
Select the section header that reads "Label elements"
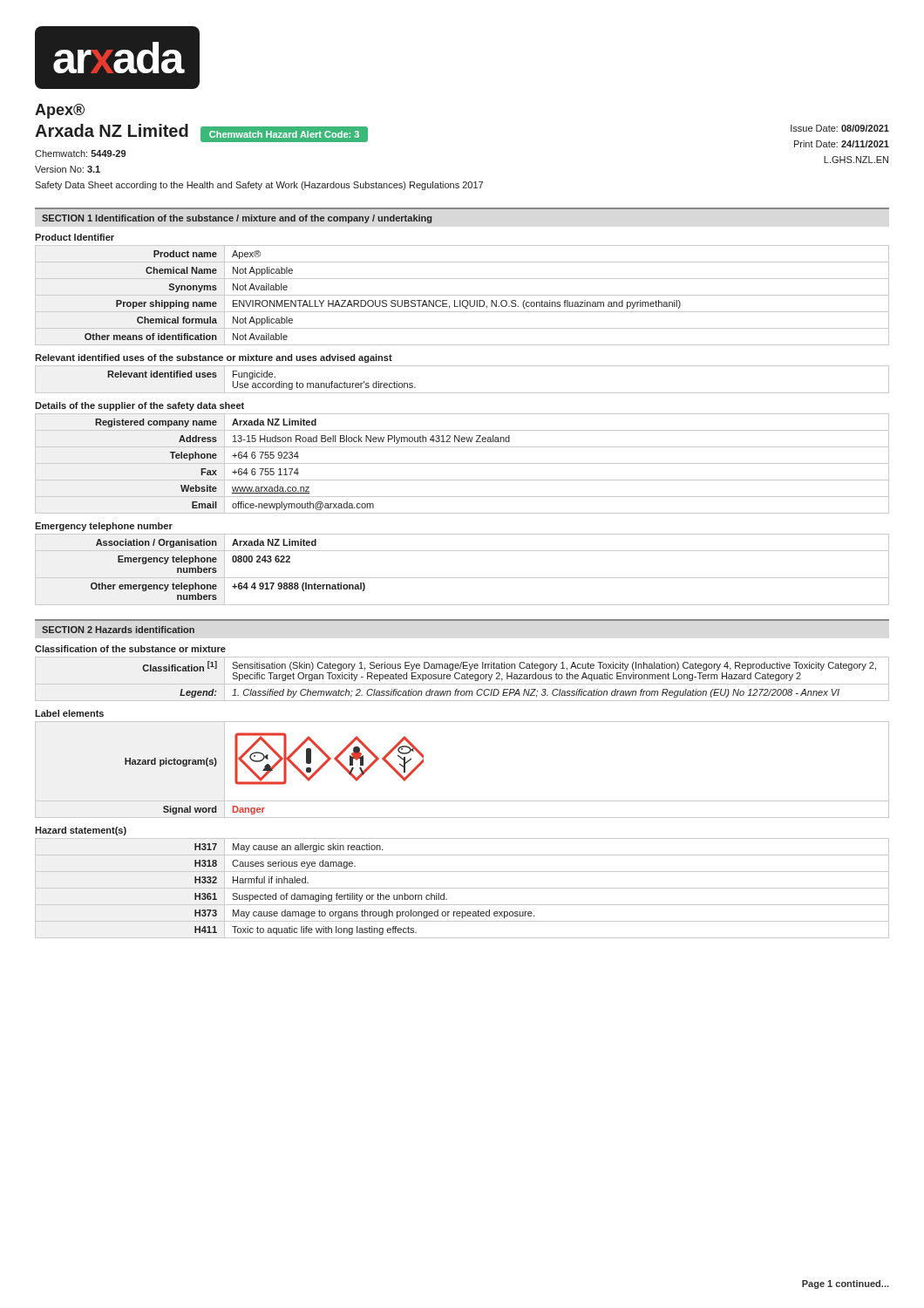[69, 713]
